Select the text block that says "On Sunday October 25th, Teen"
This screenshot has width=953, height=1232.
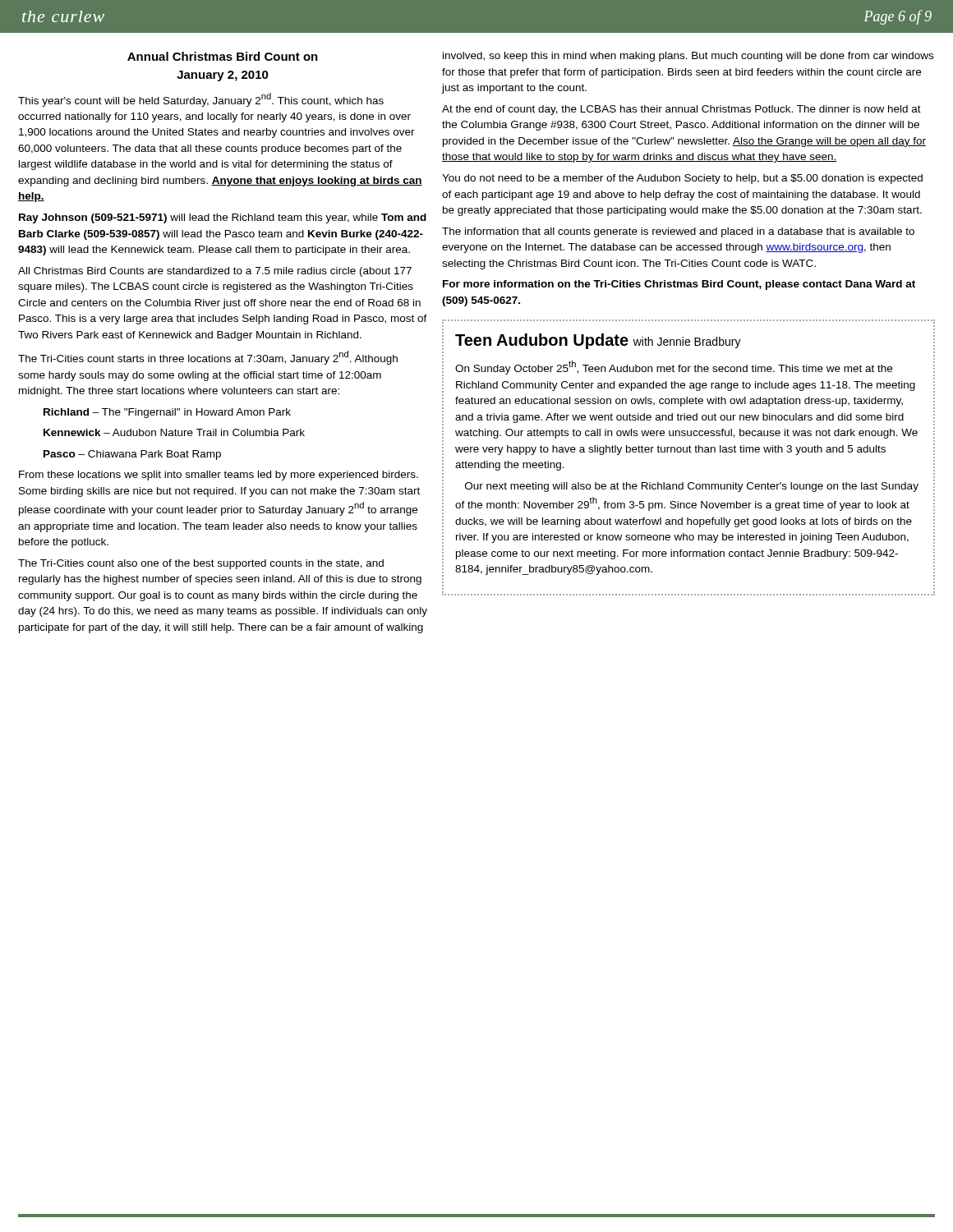pos(674,368)
